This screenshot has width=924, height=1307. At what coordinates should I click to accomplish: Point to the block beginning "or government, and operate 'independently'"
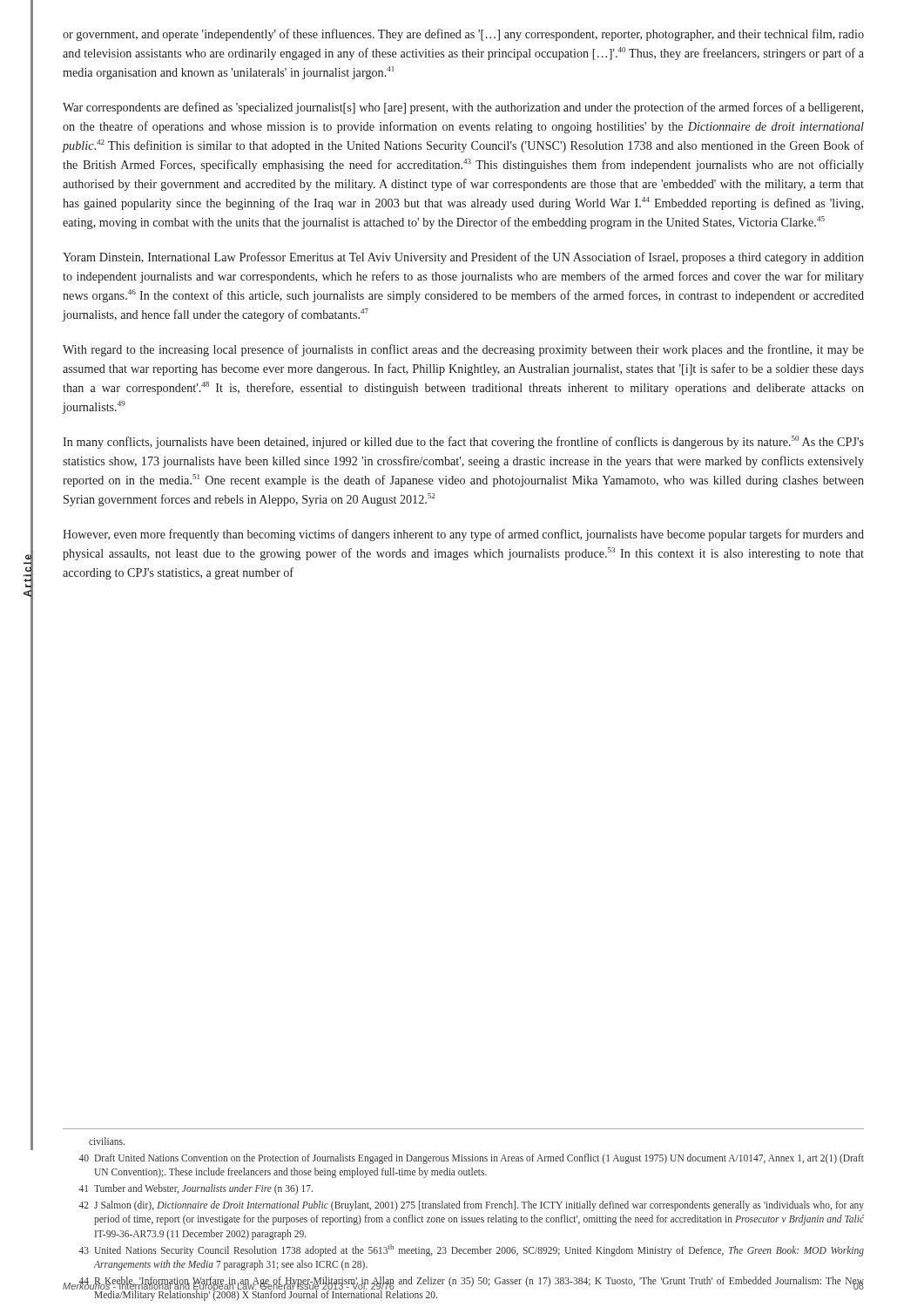click(463, 53)
